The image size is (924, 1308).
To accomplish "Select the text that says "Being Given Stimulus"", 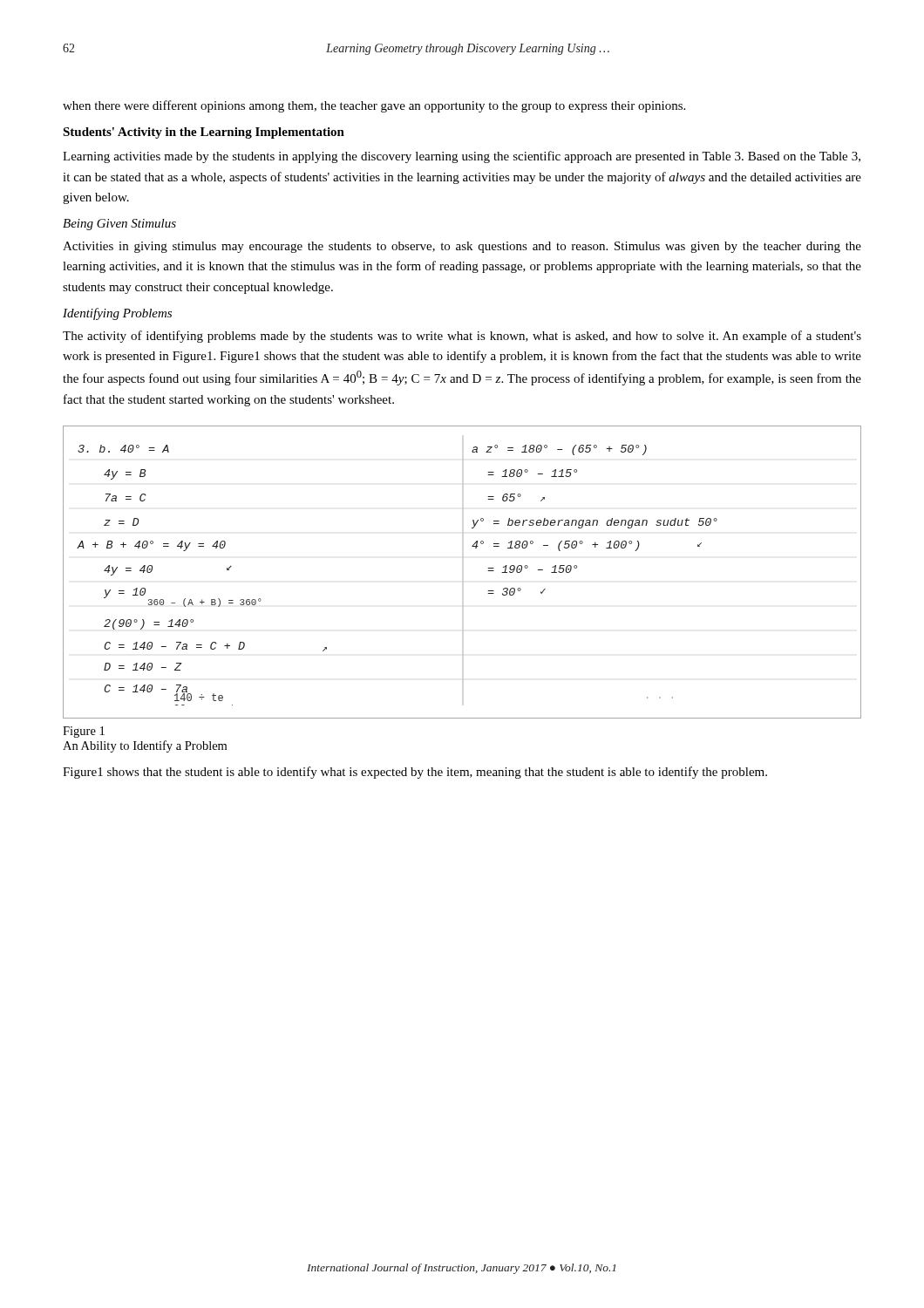I will pos(119,223).
